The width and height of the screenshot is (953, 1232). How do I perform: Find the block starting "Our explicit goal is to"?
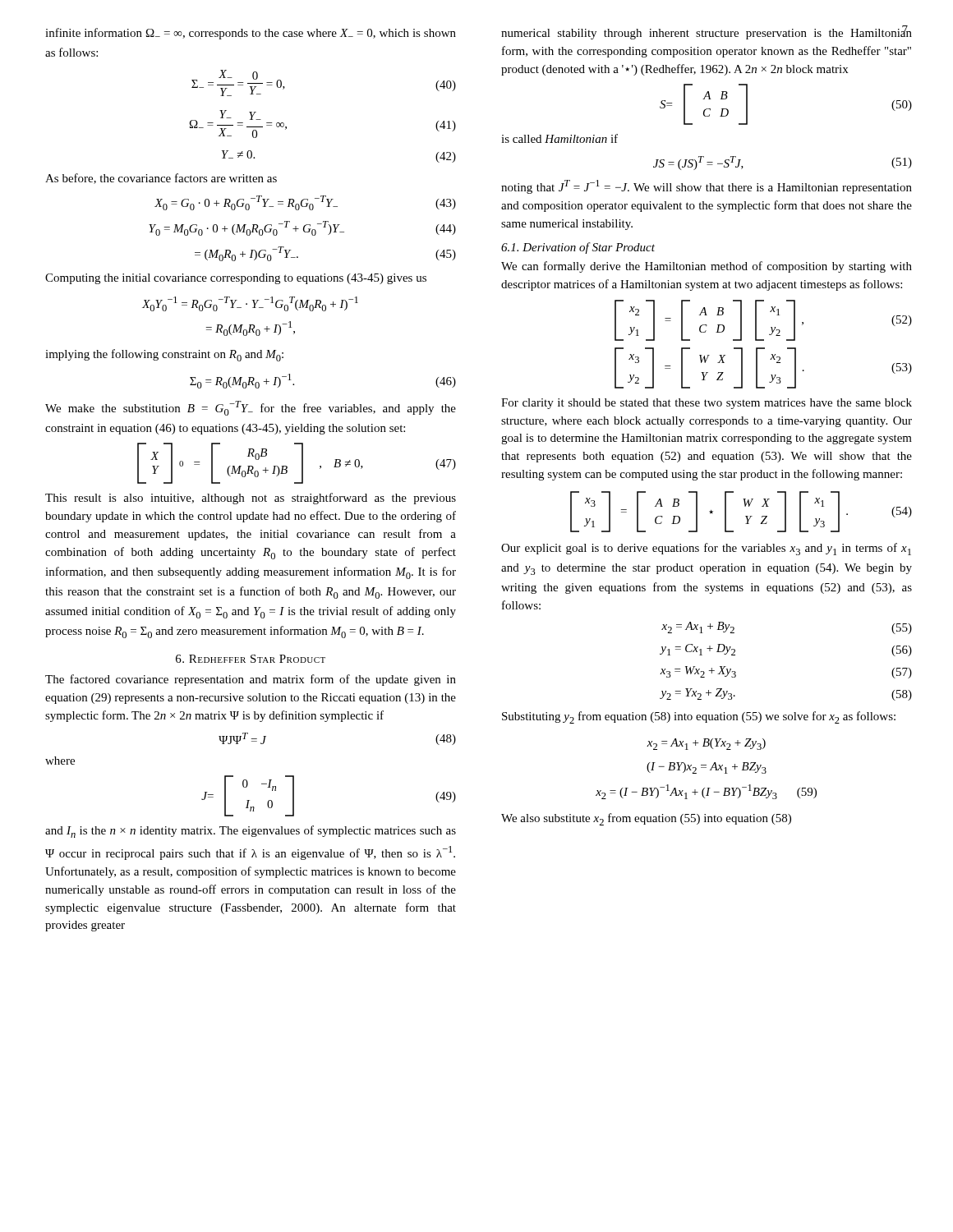coord(707,577)
